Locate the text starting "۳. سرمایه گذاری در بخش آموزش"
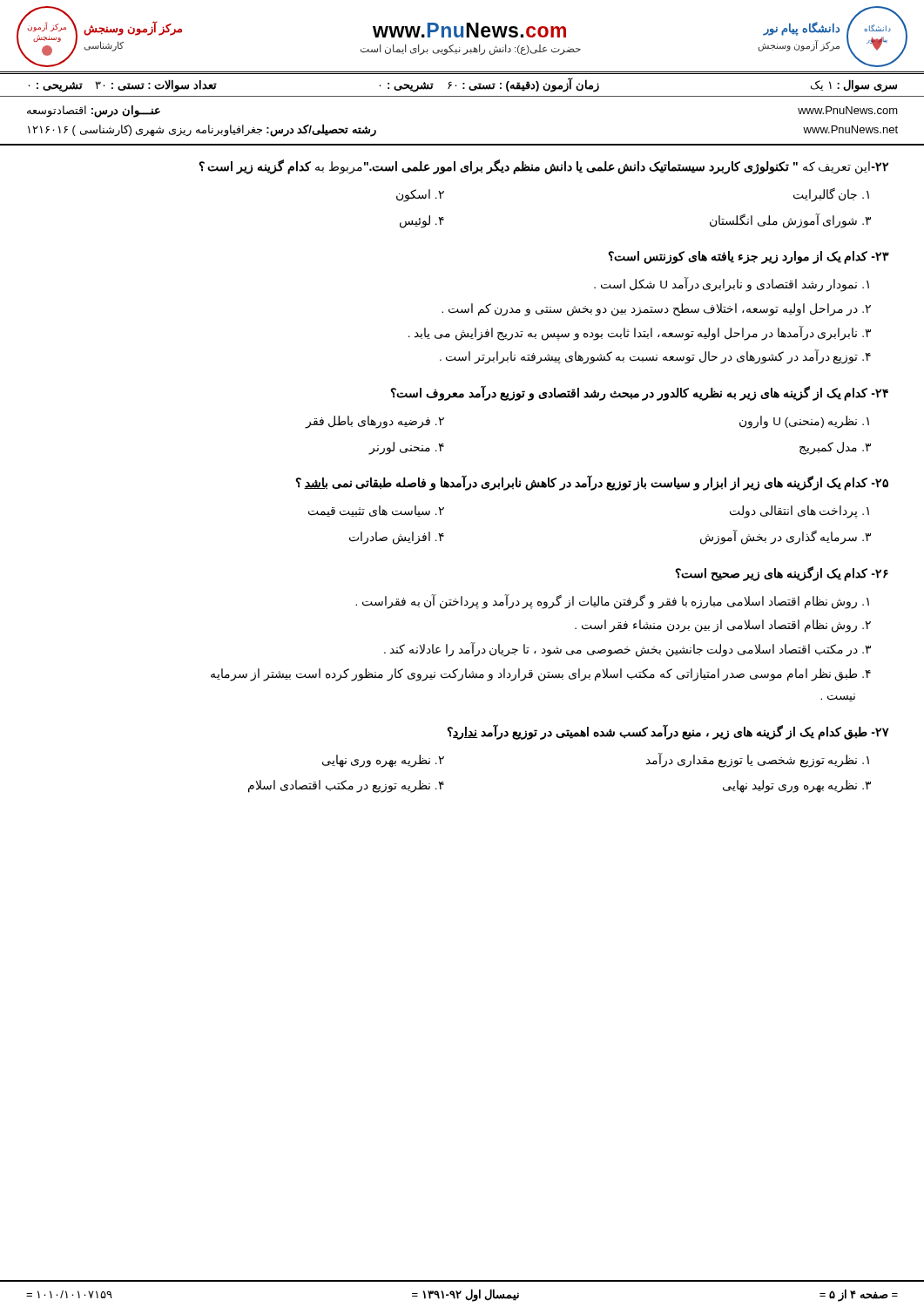 (786, 537)
